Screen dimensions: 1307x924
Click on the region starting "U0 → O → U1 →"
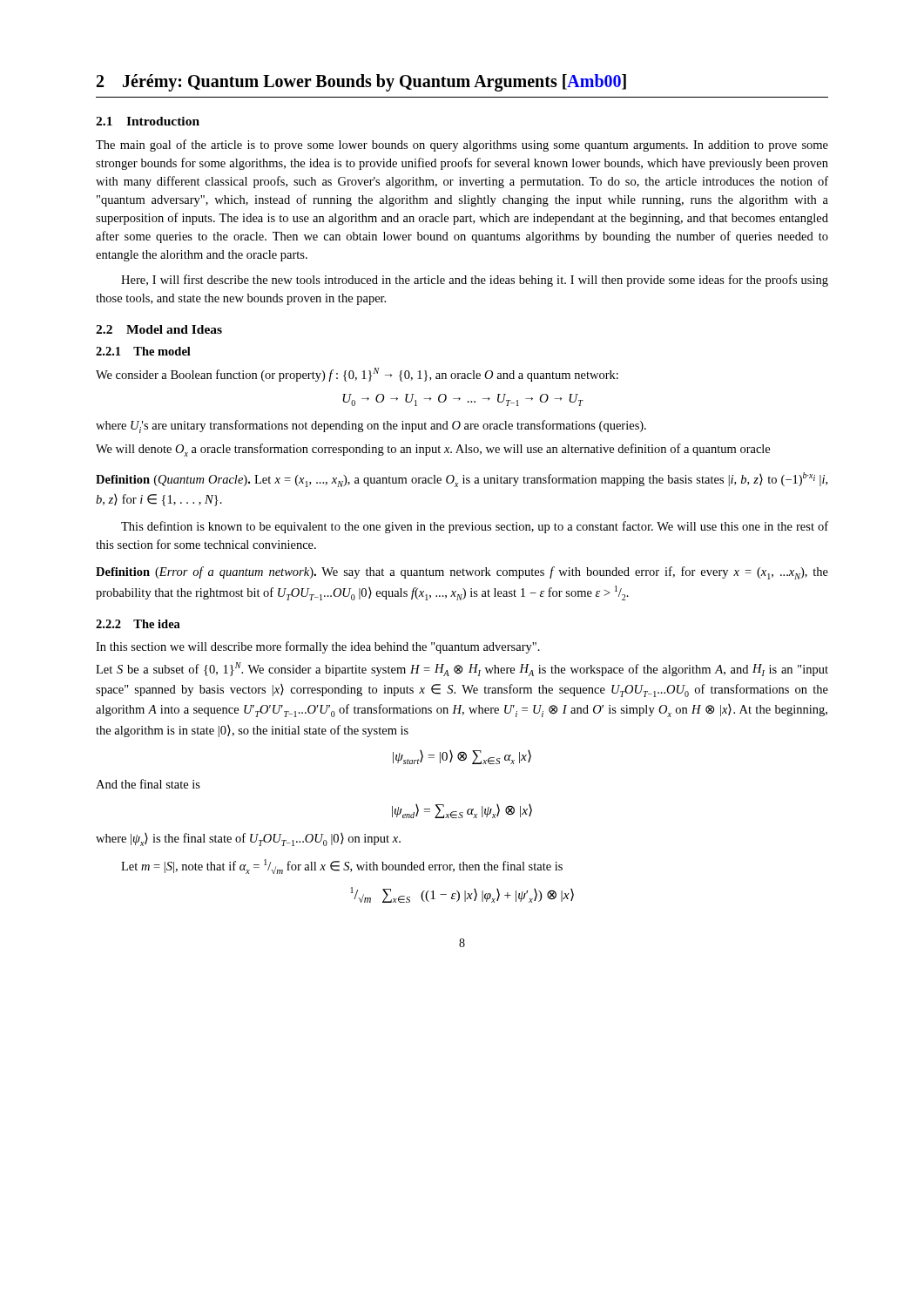pos(462,399)
